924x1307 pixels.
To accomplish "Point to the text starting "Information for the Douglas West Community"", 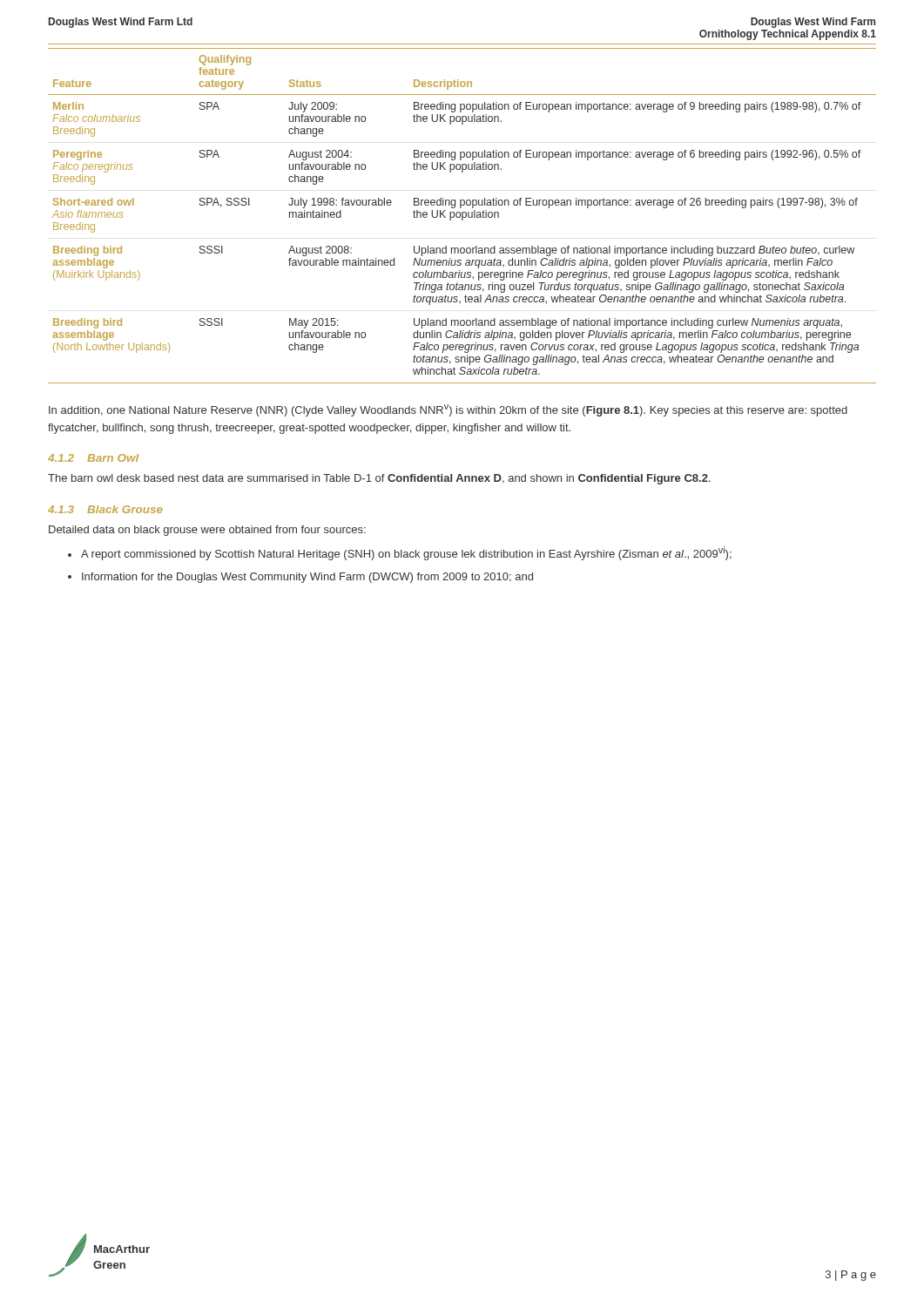I will coord(307,577).
